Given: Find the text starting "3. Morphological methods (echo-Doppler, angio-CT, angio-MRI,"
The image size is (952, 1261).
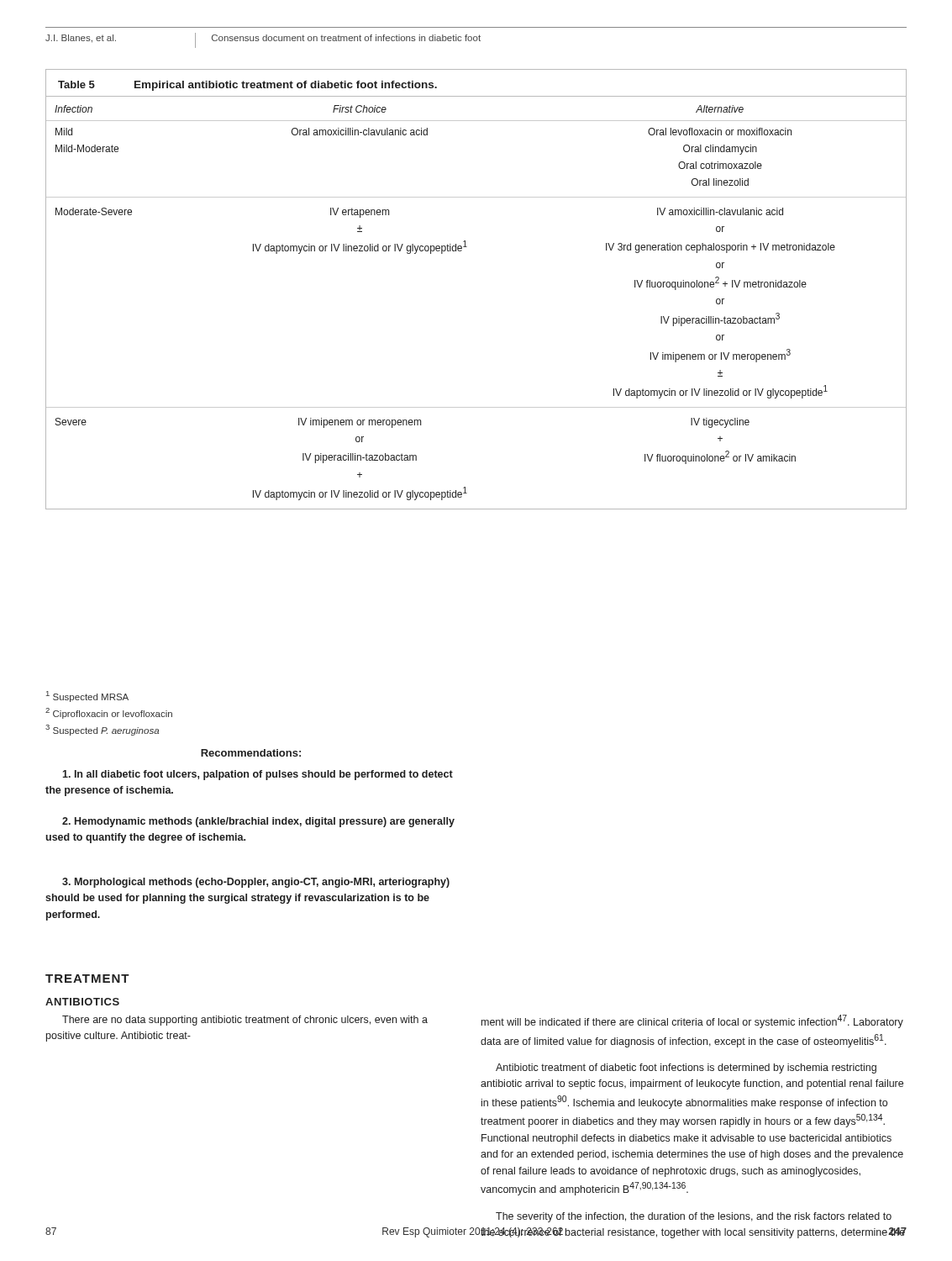Looking at the screenshot, I should (x=251, y=899).
